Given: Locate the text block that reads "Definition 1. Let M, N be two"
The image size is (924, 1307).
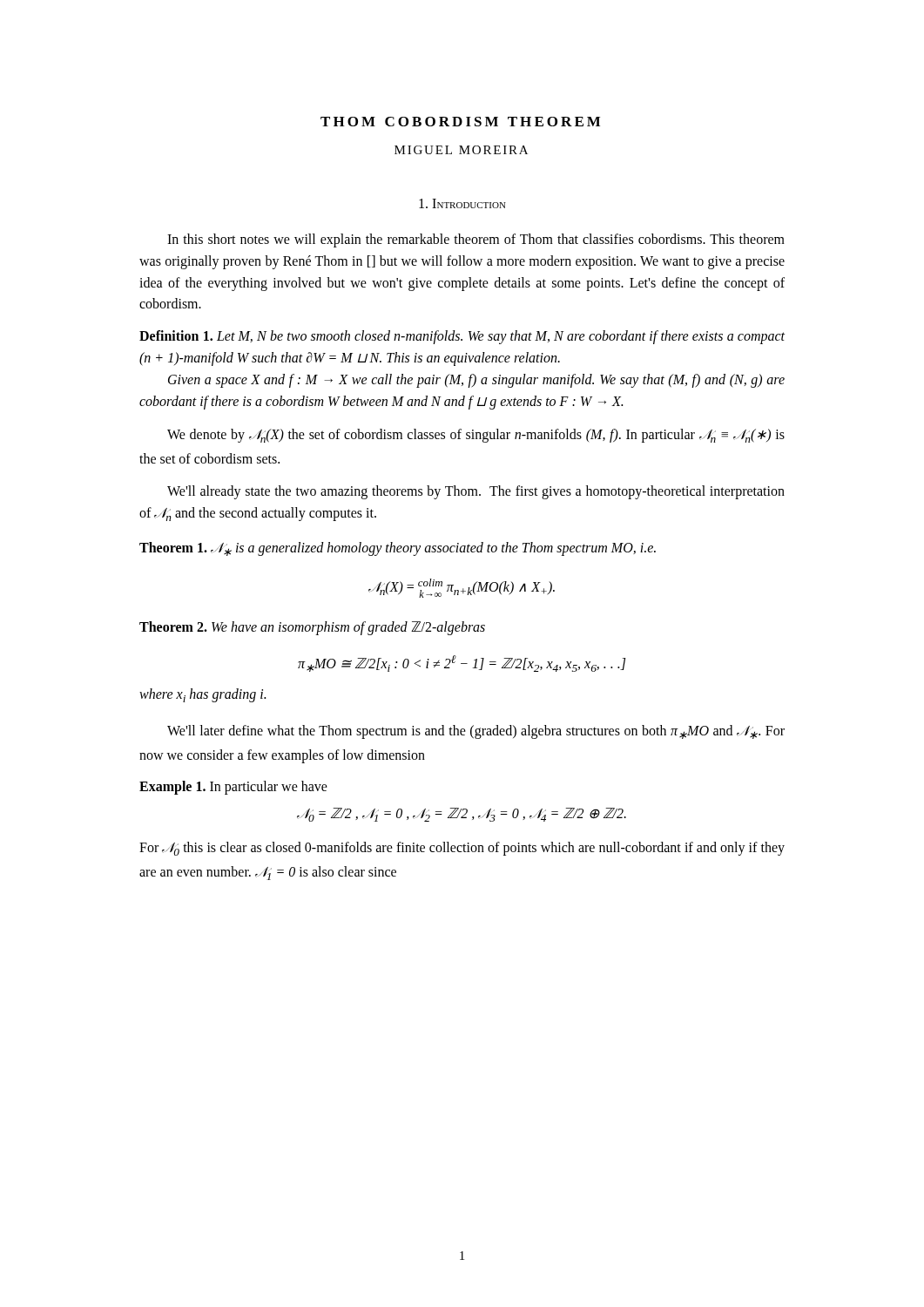Looking at the screenshot, I should (462, 371).
